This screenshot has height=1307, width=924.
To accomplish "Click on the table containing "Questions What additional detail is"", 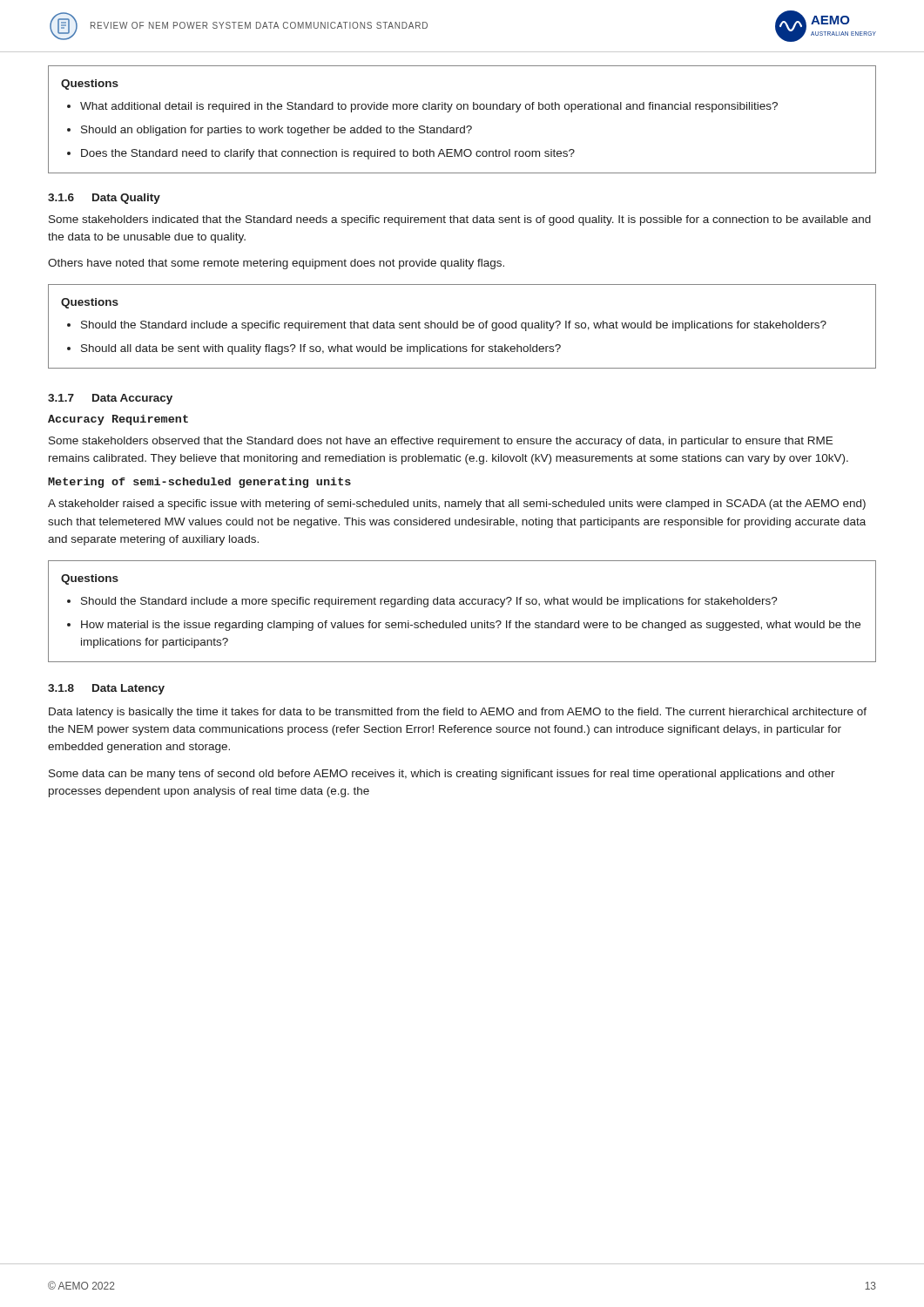I will 462,119.
